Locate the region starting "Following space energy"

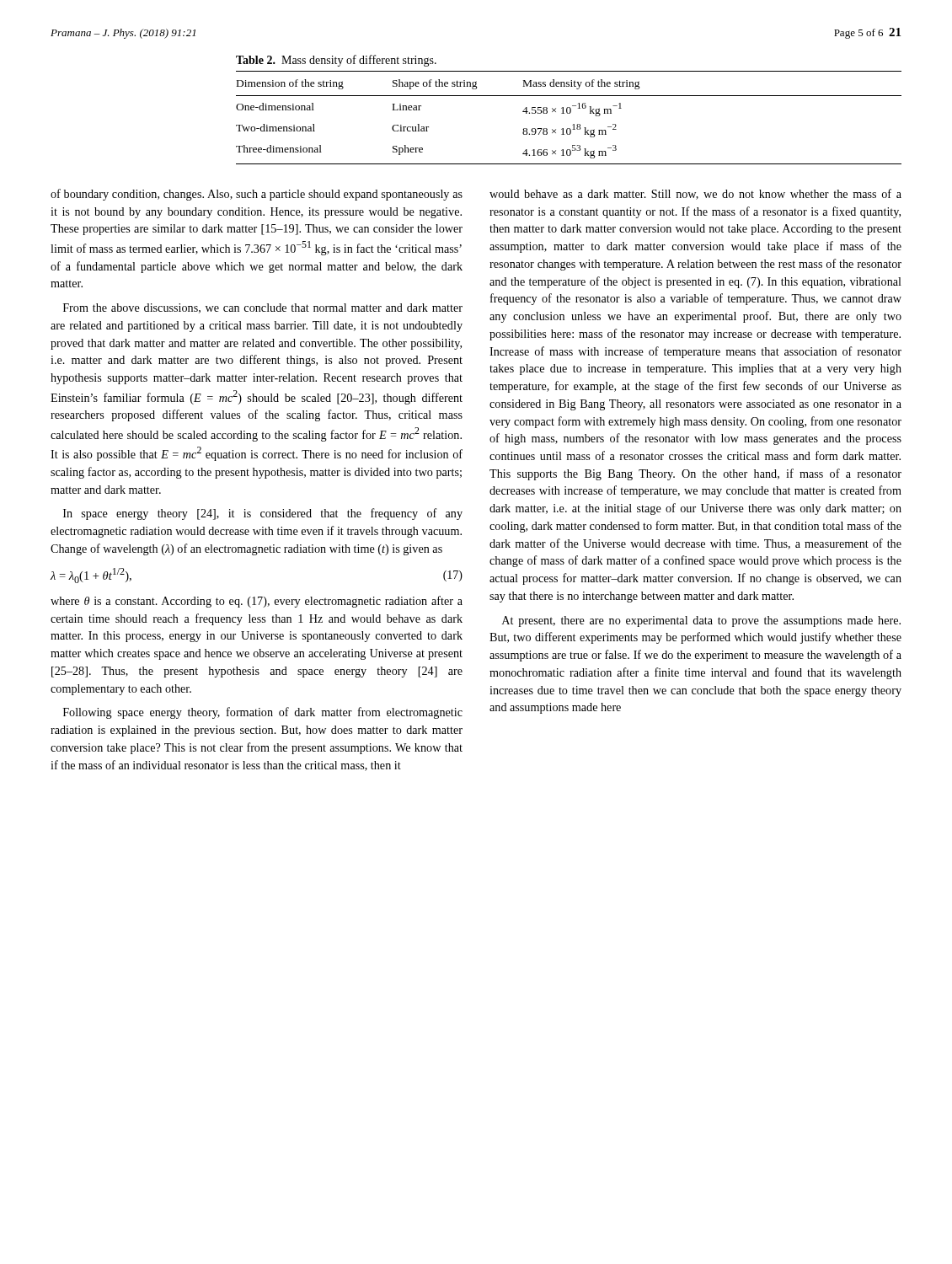[257, 739]
